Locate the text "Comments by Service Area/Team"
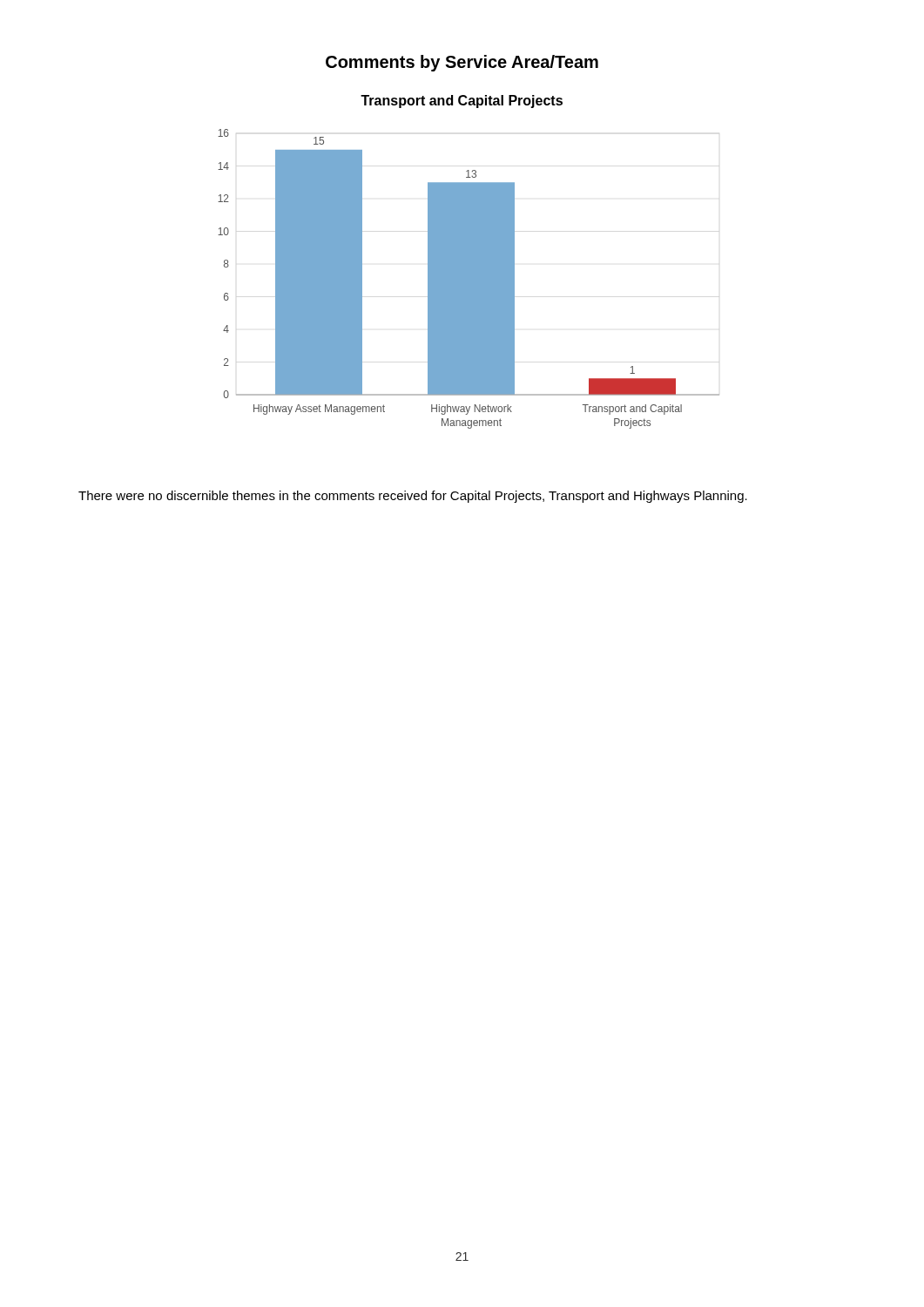The height and width of the screenshot is (1307, 924). point(462,62)
